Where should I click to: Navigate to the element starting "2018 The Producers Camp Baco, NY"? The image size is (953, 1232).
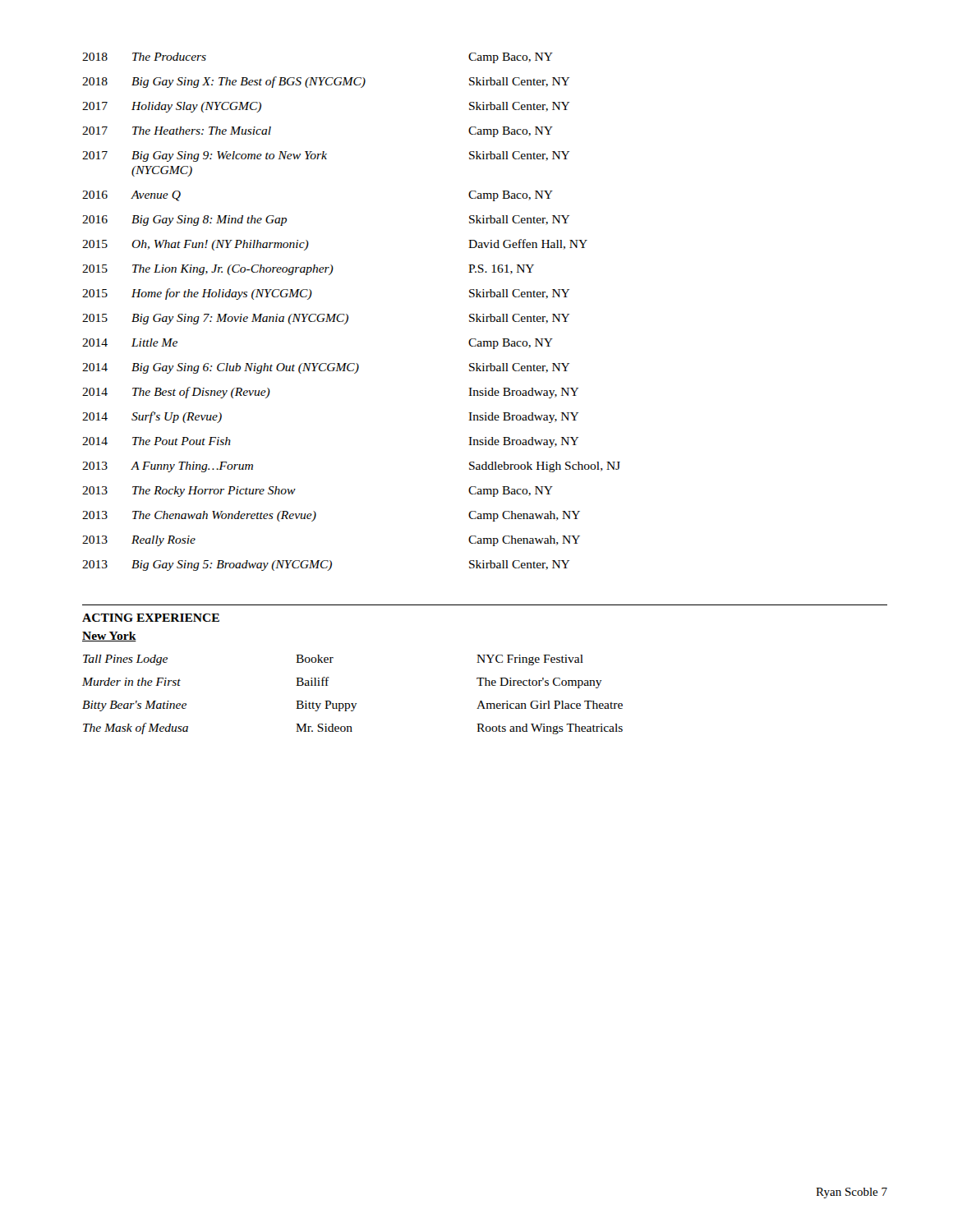(x=90, y=58)
